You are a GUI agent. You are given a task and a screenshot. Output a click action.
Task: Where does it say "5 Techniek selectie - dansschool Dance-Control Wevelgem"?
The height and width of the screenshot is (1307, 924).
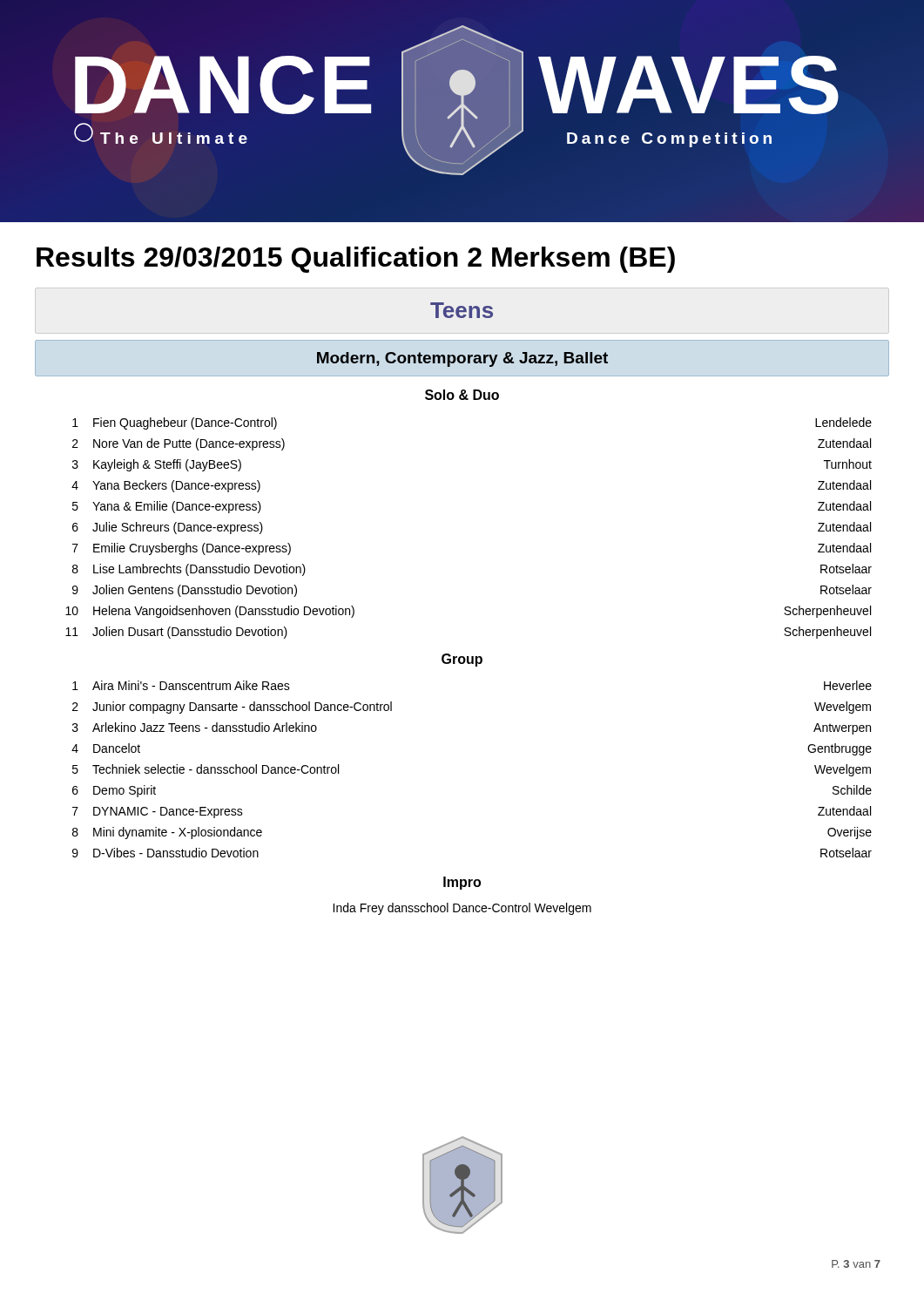[x=219, y=770]
